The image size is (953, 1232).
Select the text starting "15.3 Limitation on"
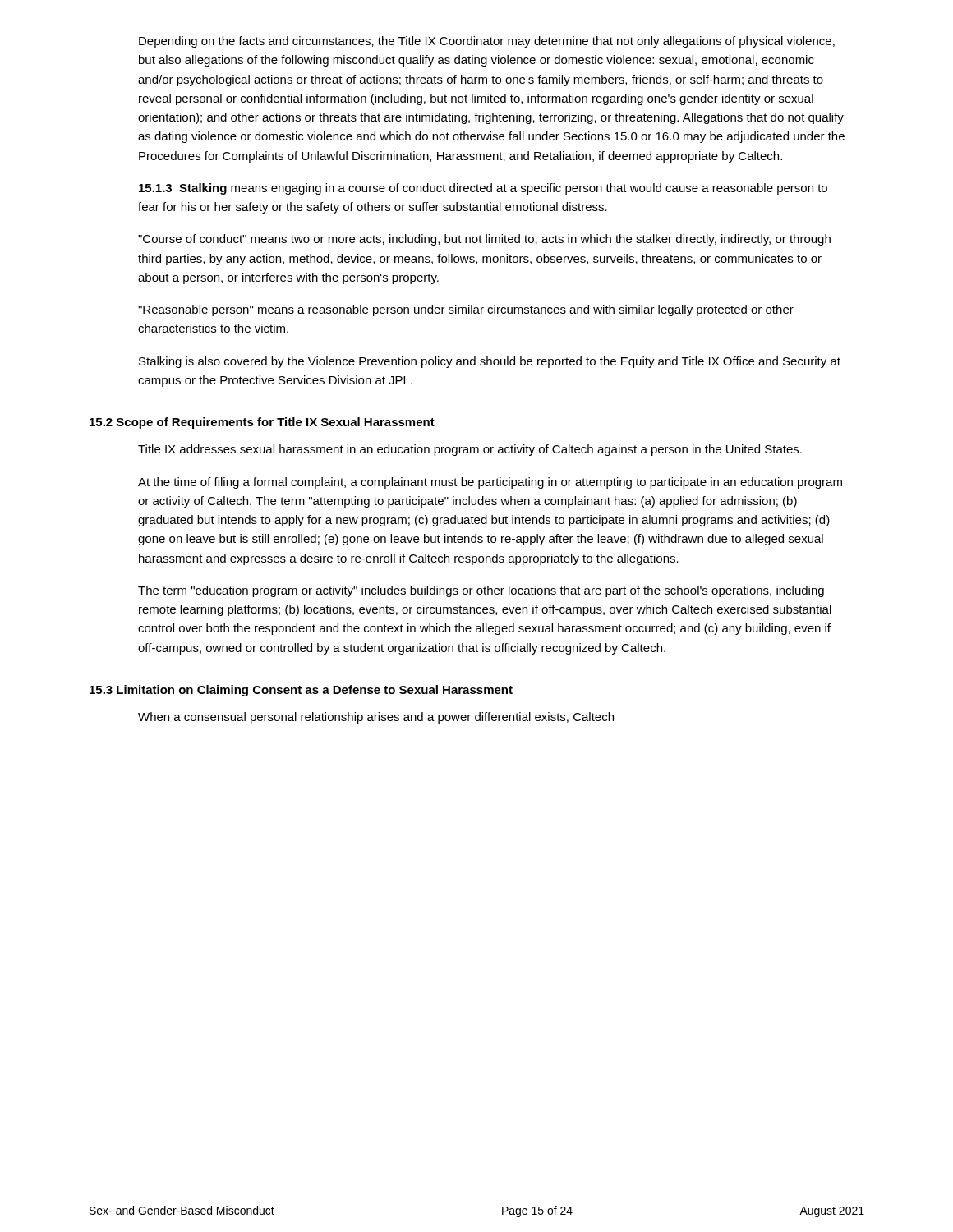point(301,689)
